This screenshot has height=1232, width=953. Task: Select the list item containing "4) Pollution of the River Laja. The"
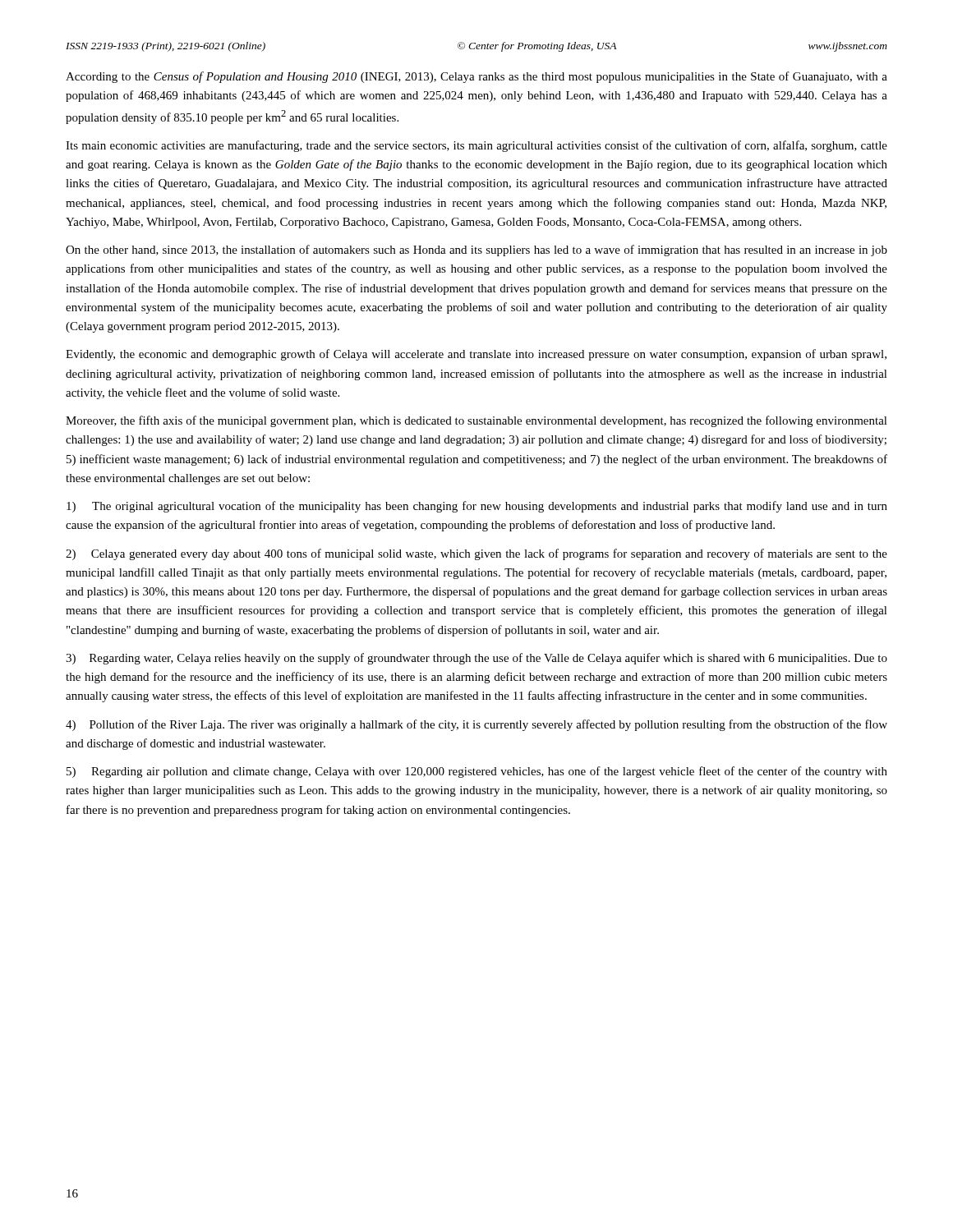pos(476,734)
